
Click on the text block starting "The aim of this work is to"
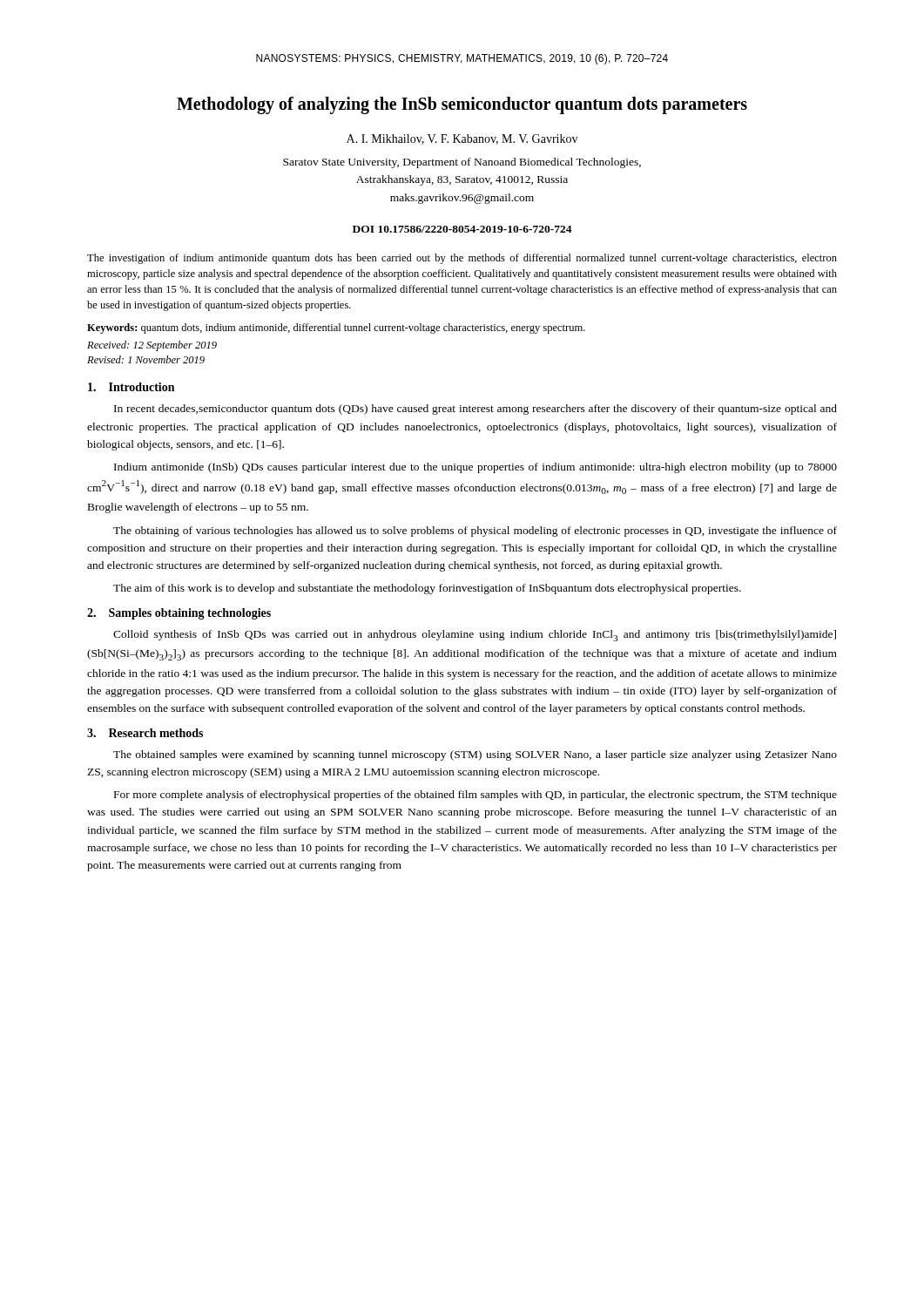[427, 588]
